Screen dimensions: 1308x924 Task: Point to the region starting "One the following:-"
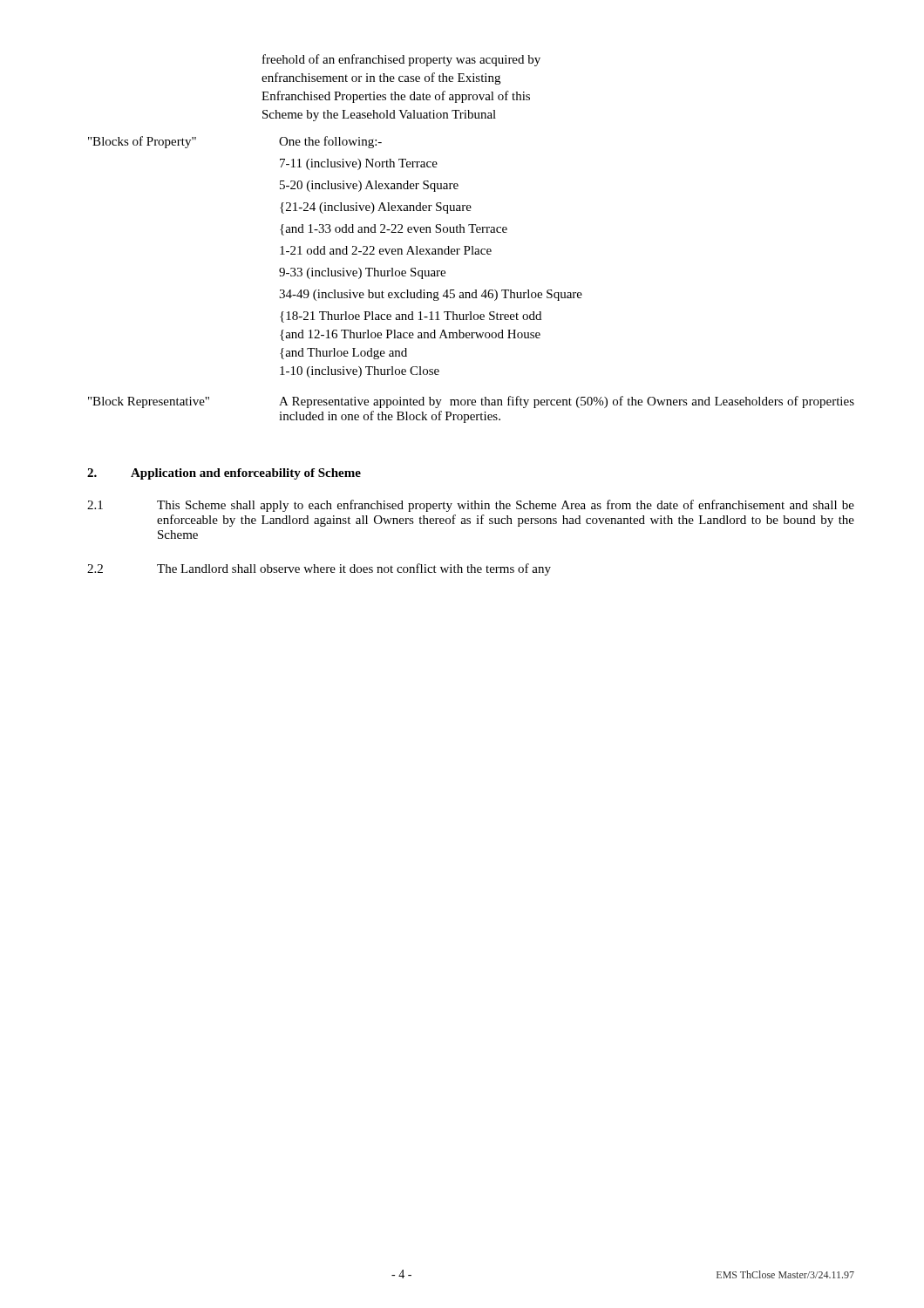[330, 142]
